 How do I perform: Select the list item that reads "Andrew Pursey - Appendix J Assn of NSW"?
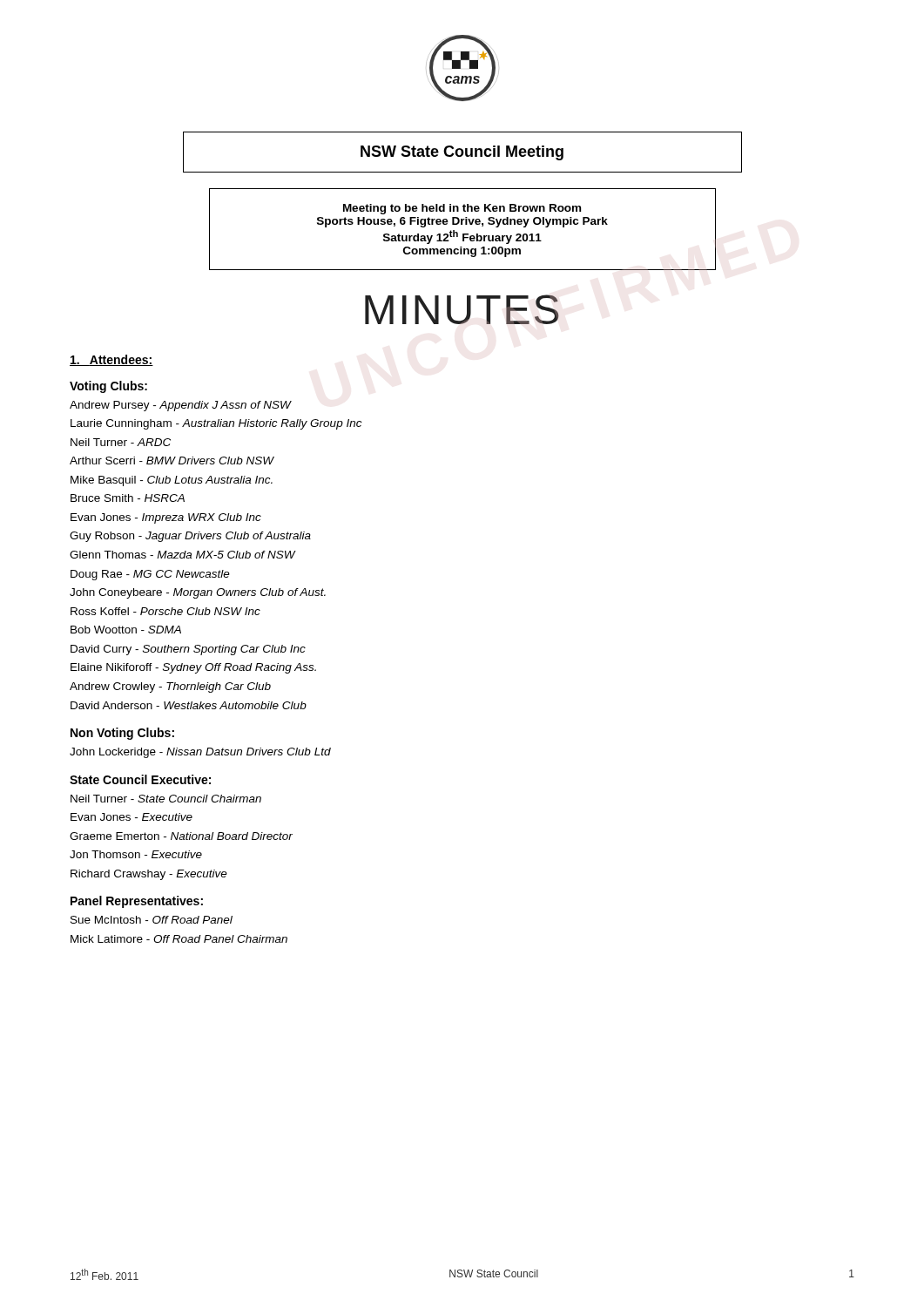coord(180,404)
